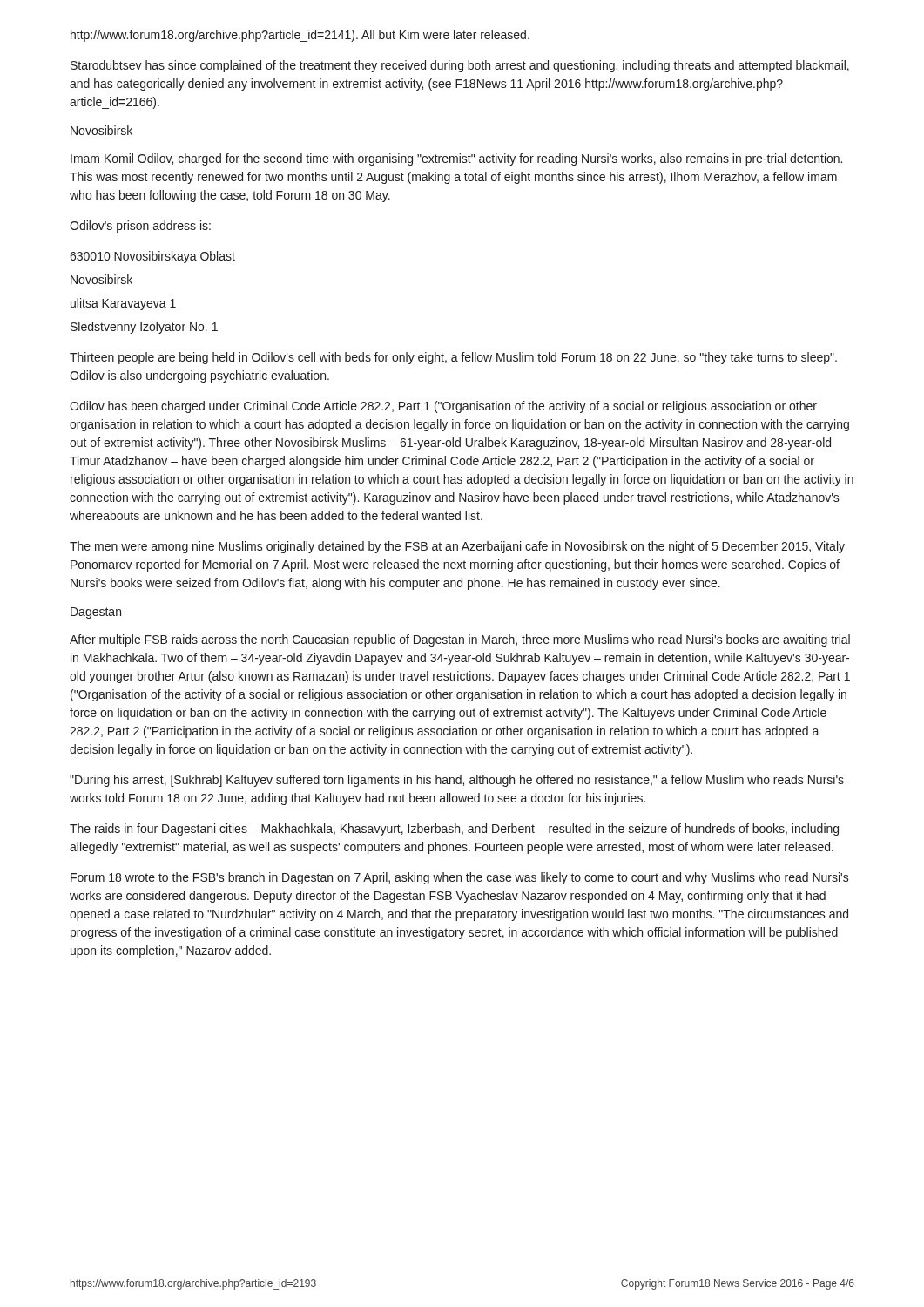Navigate to the text starting "The men were among nine"

click(x=457, y=565)
